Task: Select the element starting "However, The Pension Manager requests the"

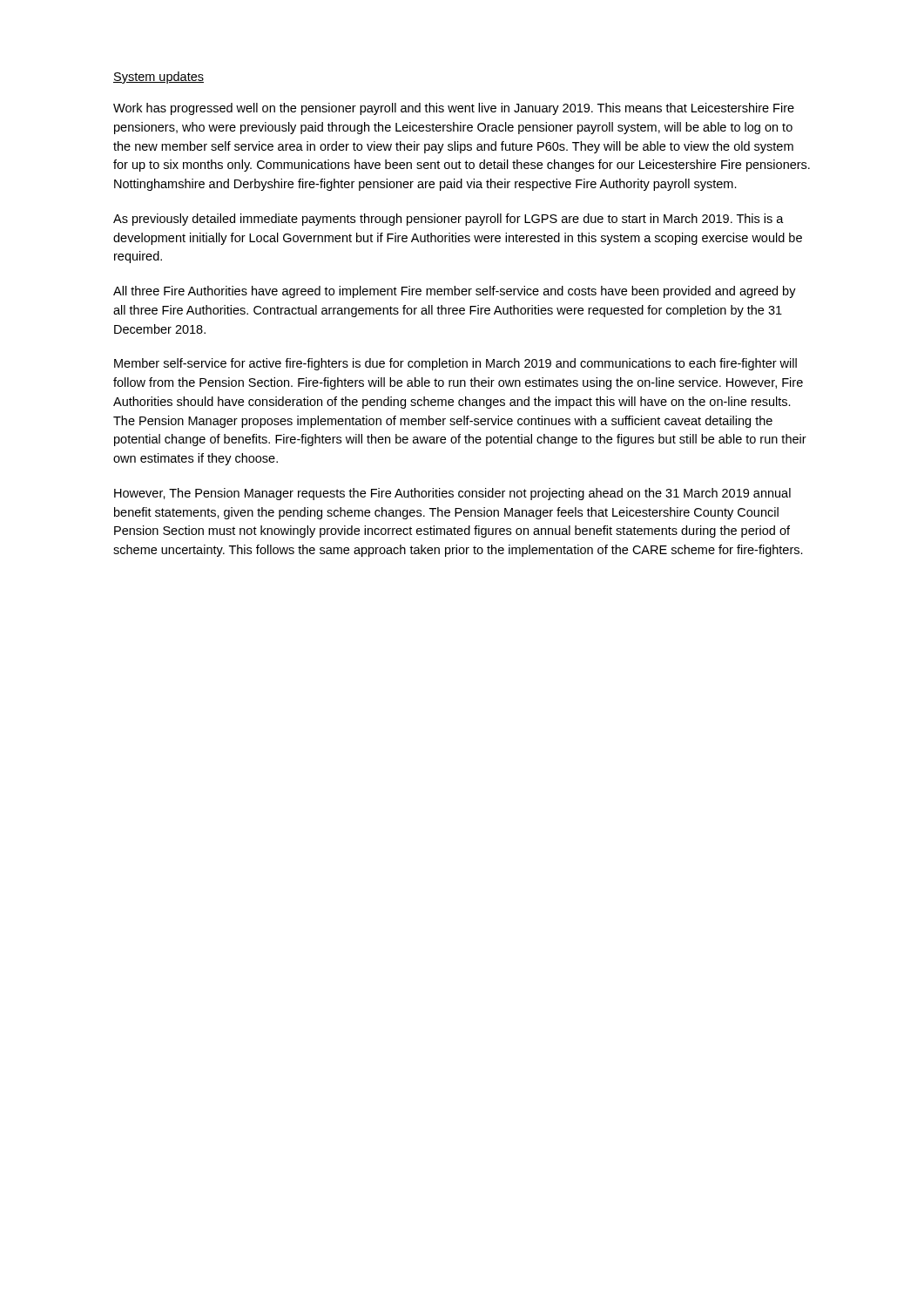Action: [458, 521]
